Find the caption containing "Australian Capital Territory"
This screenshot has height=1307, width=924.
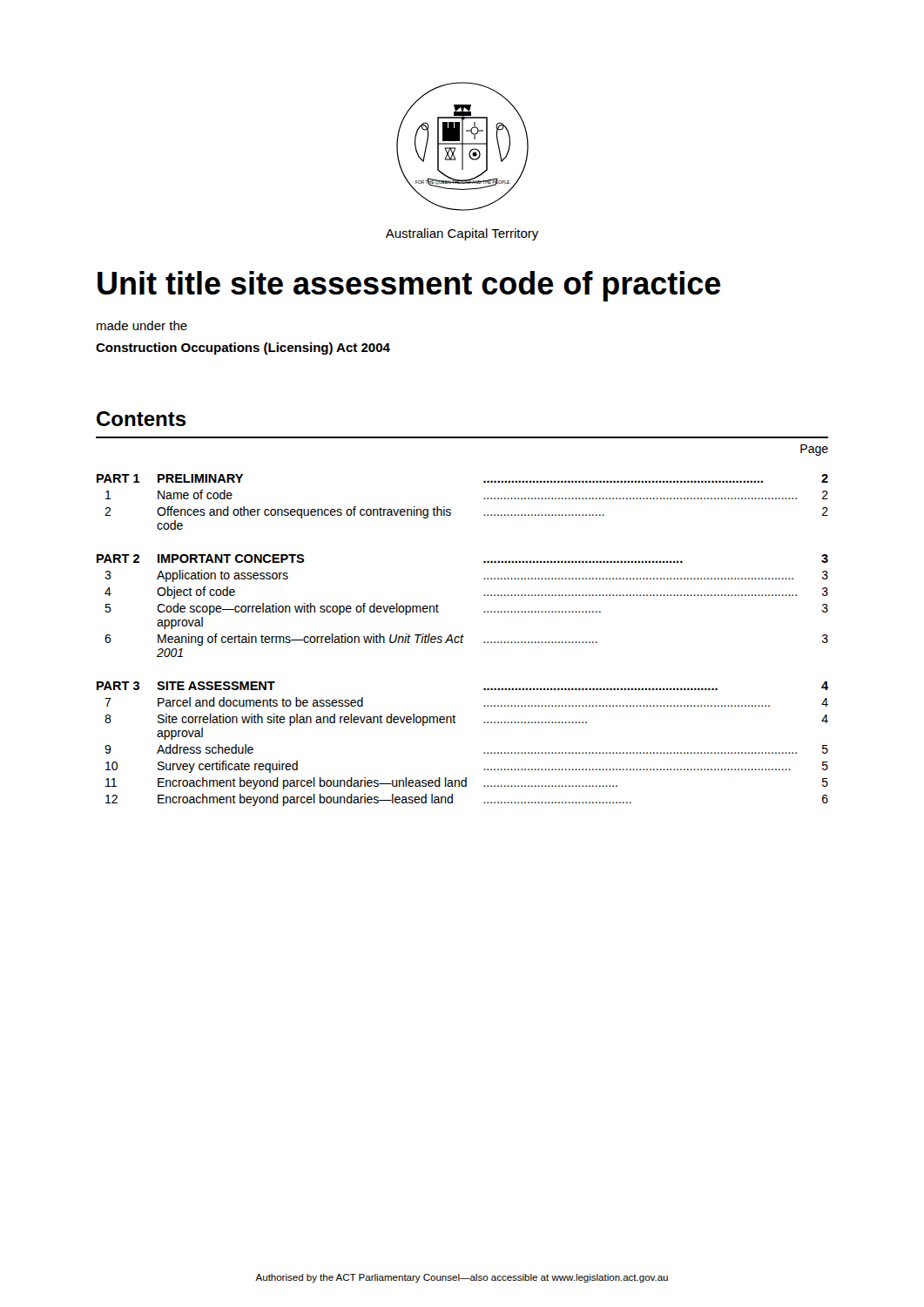(462, 233)
